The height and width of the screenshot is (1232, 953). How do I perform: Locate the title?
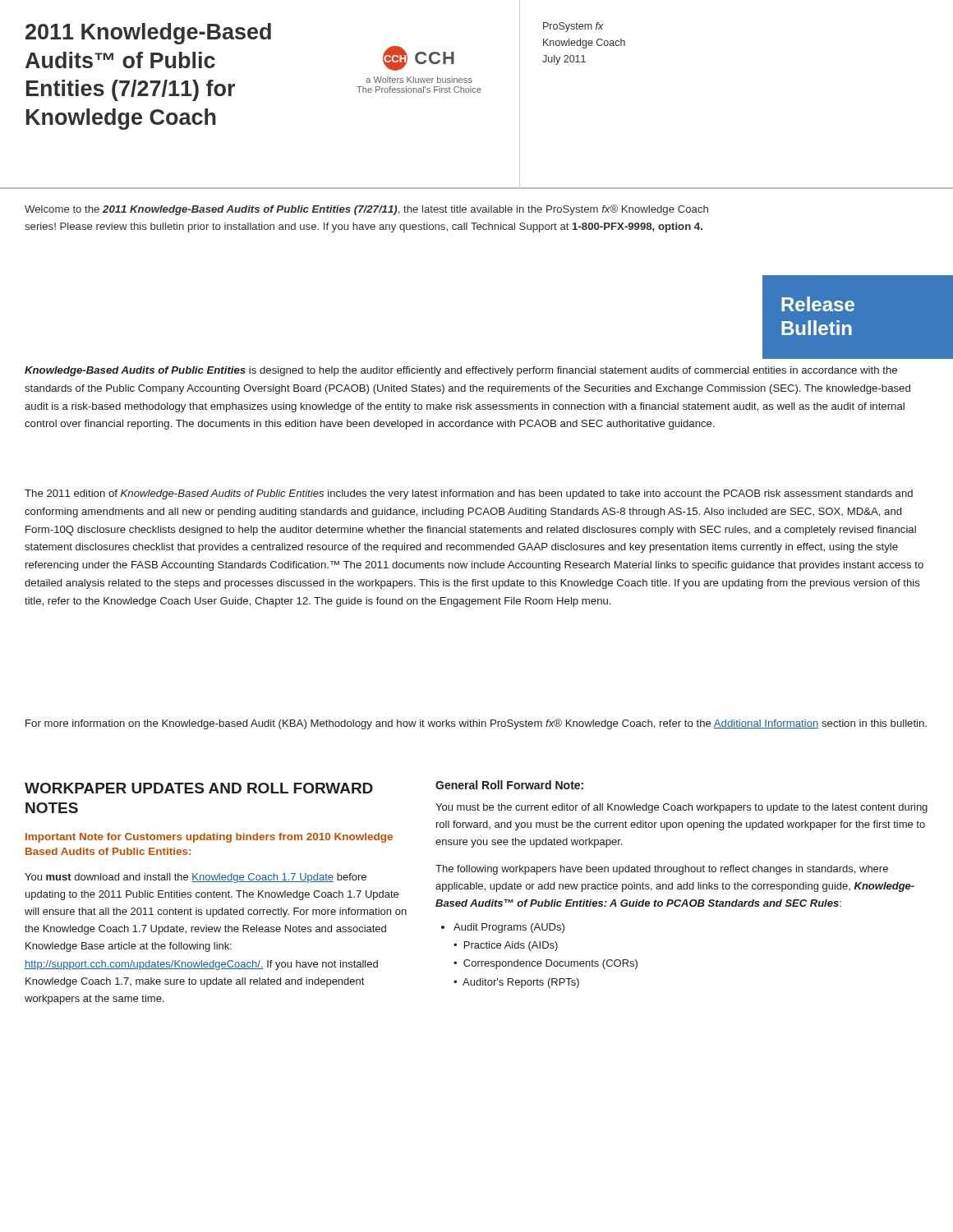click(x=160, y=75)
